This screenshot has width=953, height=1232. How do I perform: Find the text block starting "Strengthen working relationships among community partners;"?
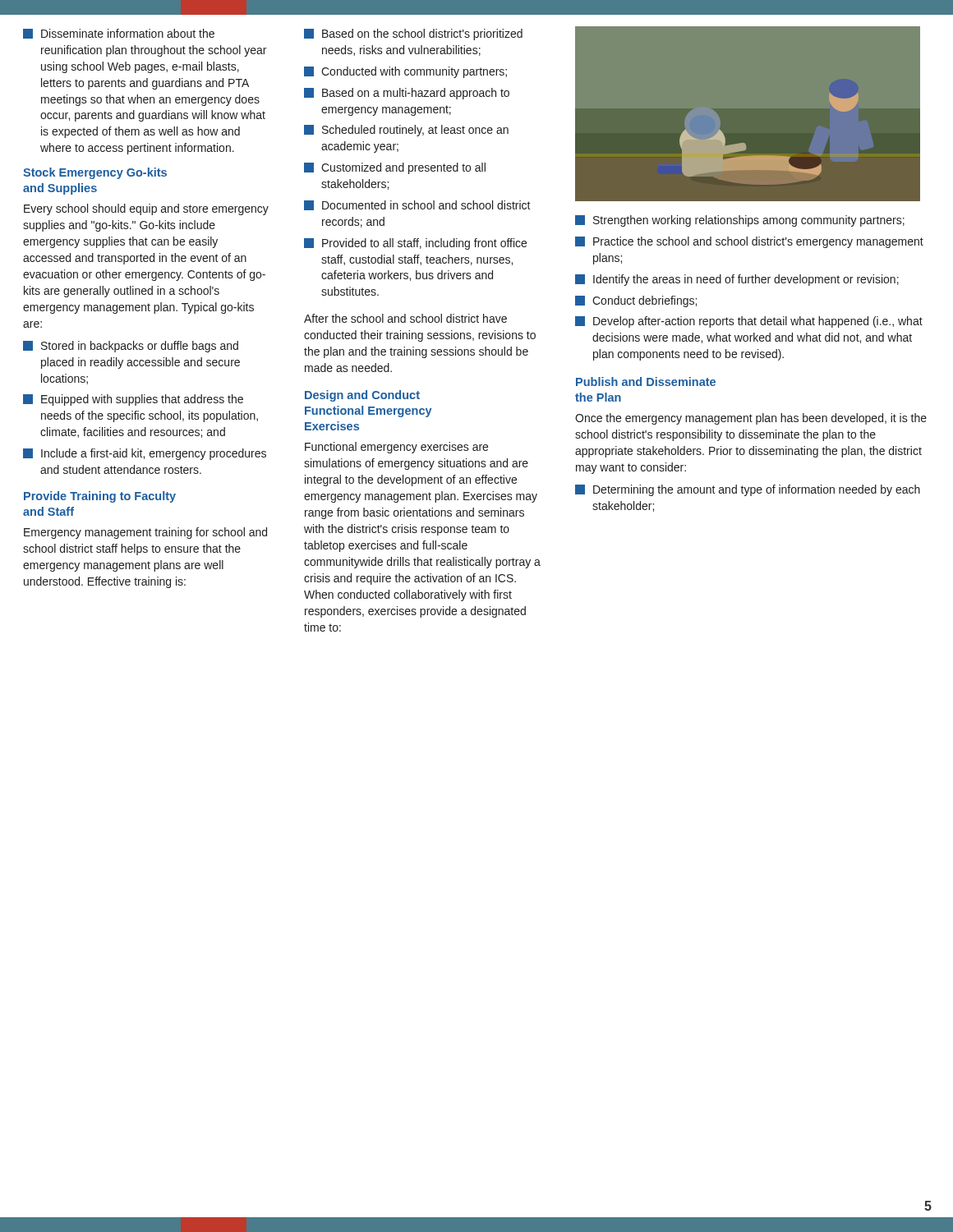pos(740,221)
